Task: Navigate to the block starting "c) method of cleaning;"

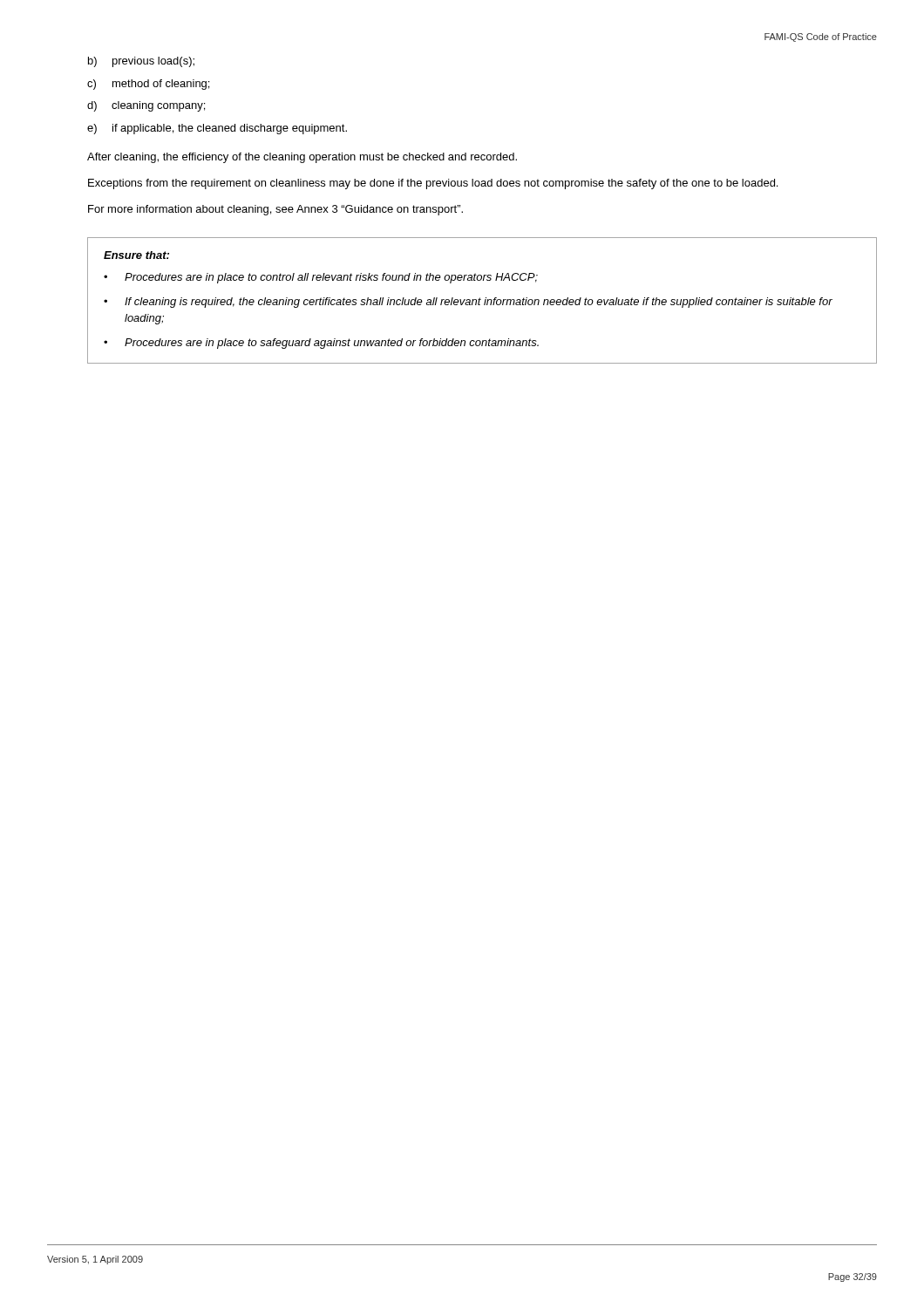Action: pos(149,83)
